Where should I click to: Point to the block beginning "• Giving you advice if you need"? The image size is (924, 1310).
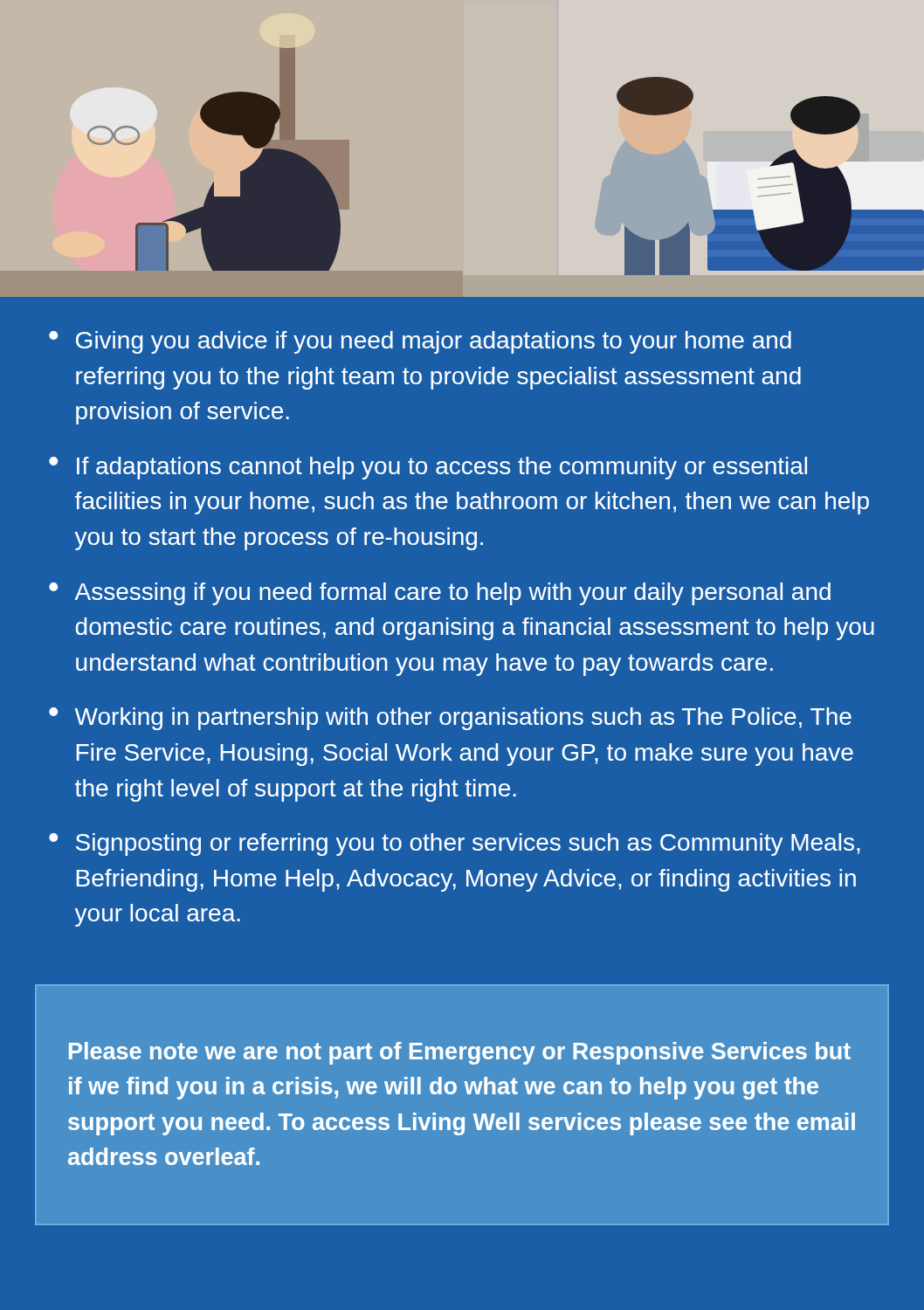coord(462,376)
